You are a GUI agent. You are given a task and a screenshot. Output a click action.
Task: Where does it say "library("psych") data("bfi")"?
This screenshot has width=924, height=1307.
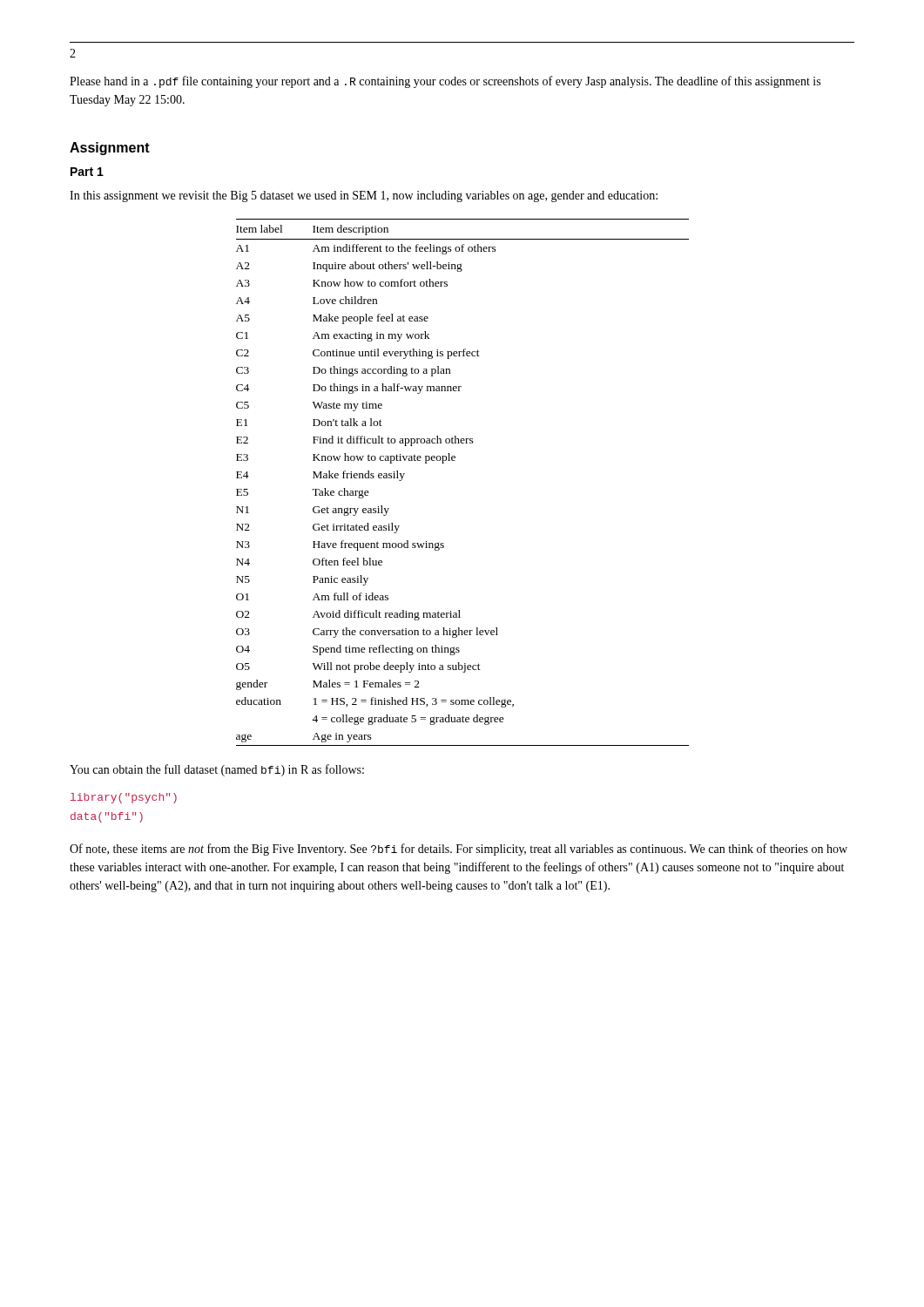pos(124,808)
